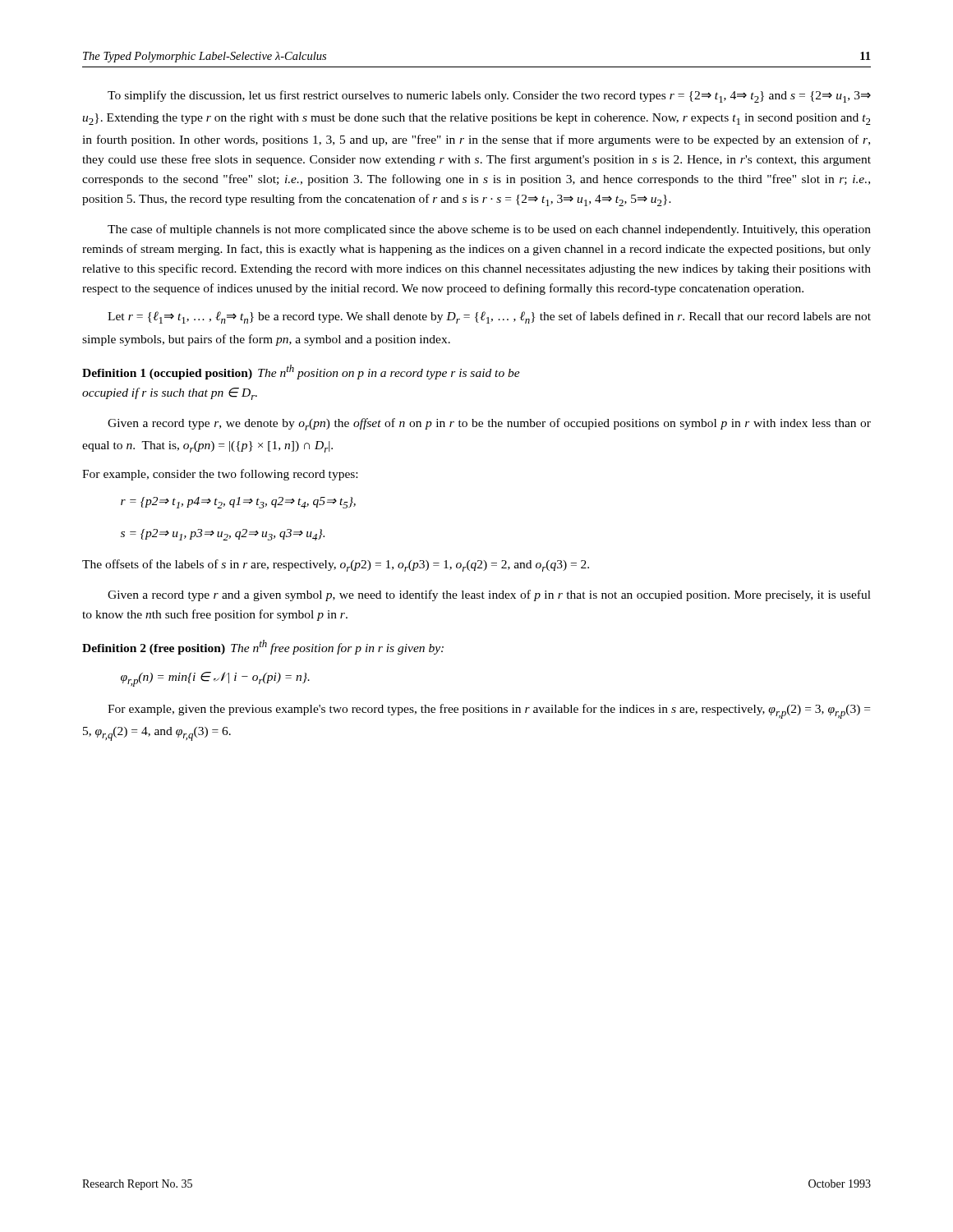Click the section header that begins "Definition 1 (occupied position) The nth position"
The image size is (953, 1232).
click(x=301, y=382)
